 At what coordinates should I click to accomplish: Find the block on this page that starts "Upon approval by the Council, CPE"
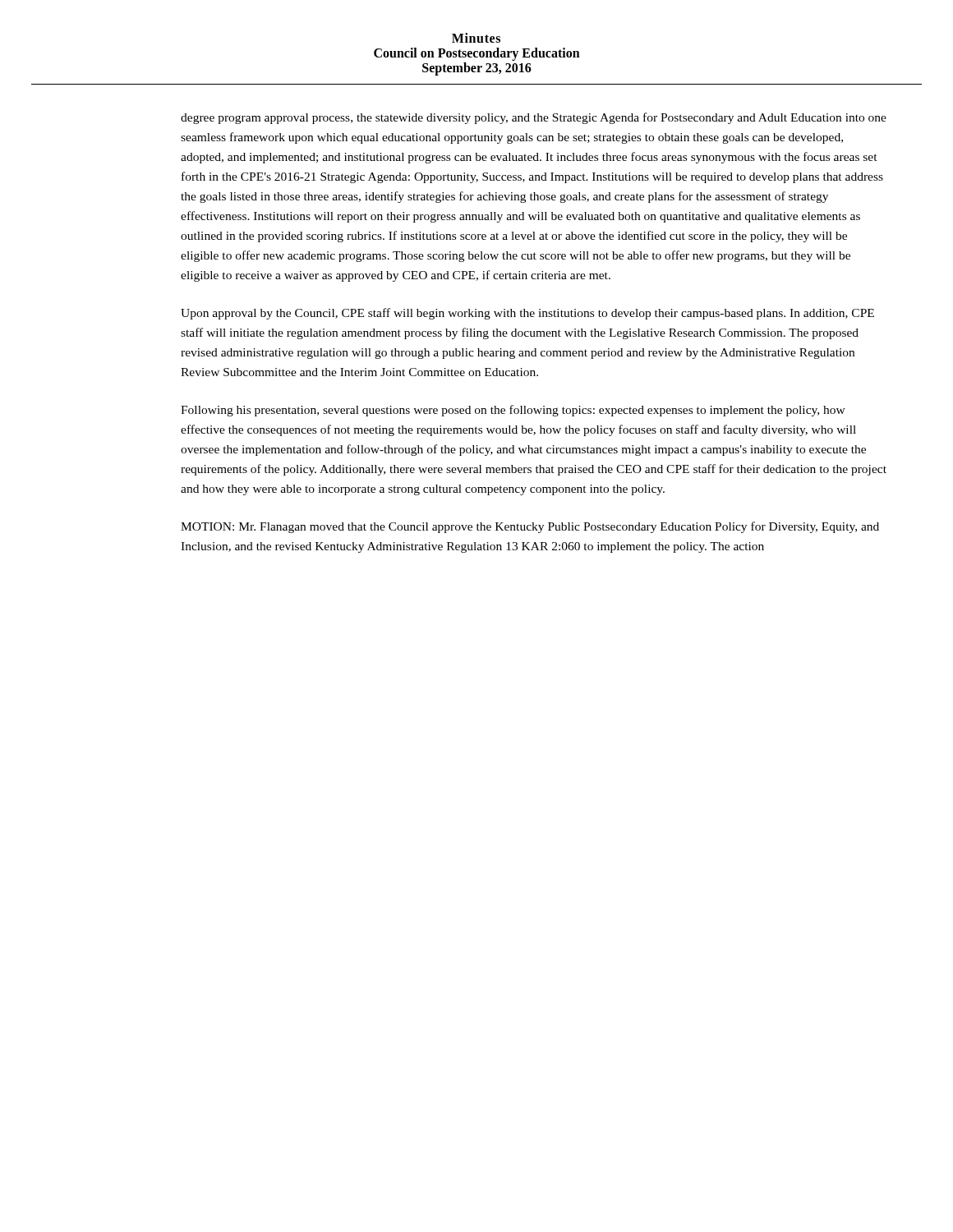pyautogui.click(x=528, y=342)
